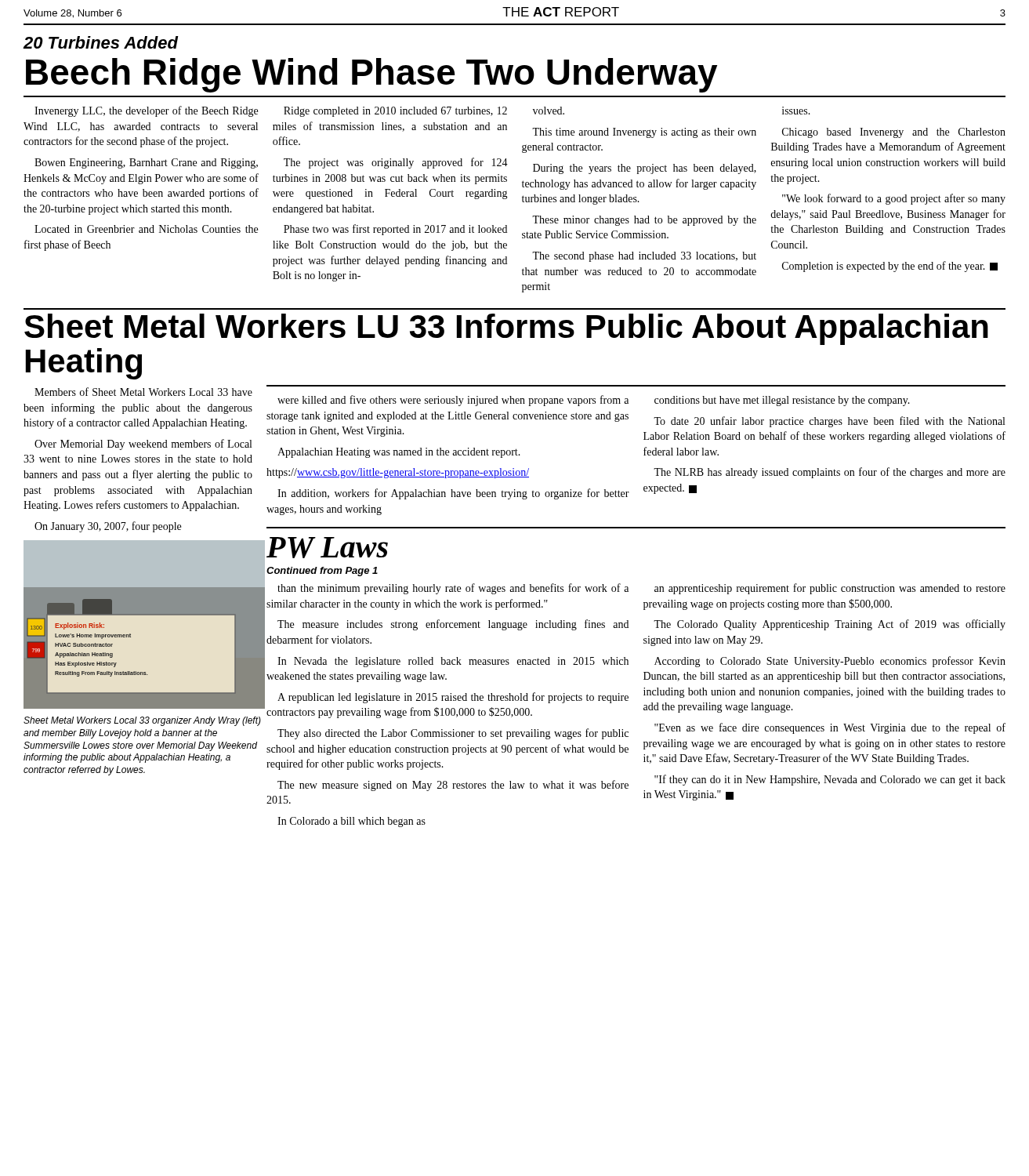Locate the element starting "were killed and five others were"
The width and height of the screenshot is (1029, 1176).
coord(636,458)
